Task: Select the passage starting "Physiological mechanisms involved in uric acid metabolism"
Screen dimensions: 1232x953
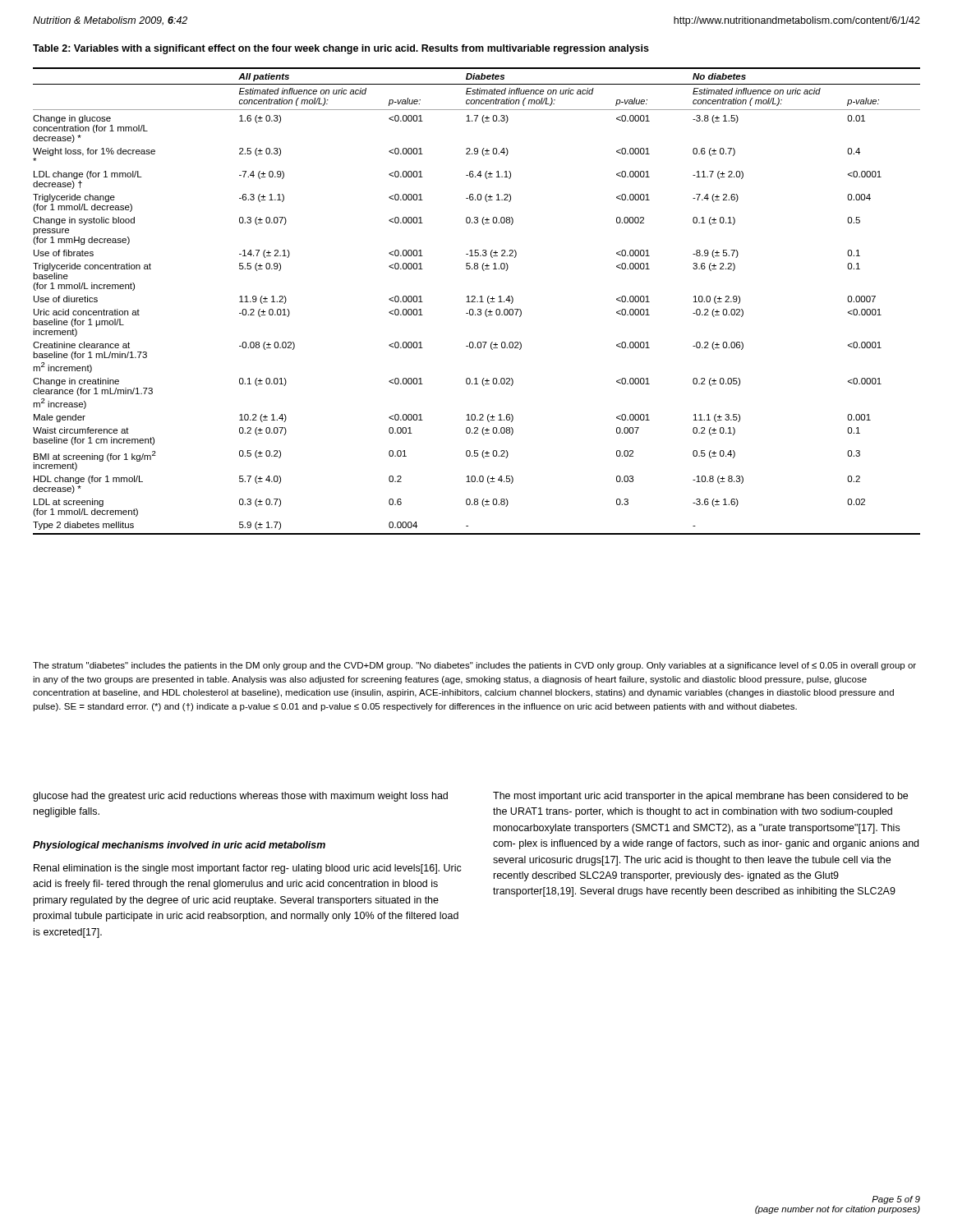Action: click(x=250, y=846)
